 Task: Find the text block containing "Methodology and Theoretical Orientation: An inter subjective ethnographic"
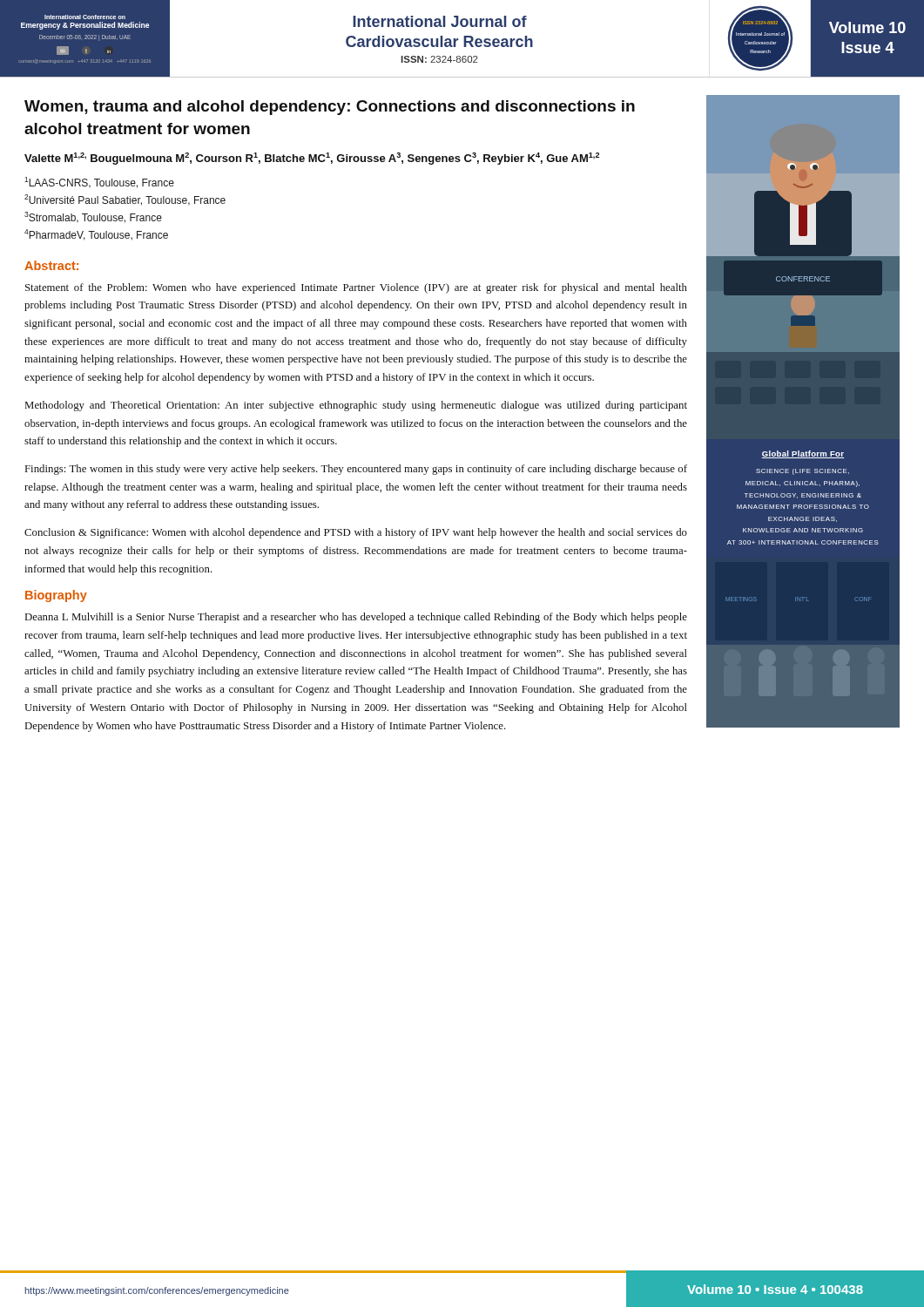click(x=356, y=423)
